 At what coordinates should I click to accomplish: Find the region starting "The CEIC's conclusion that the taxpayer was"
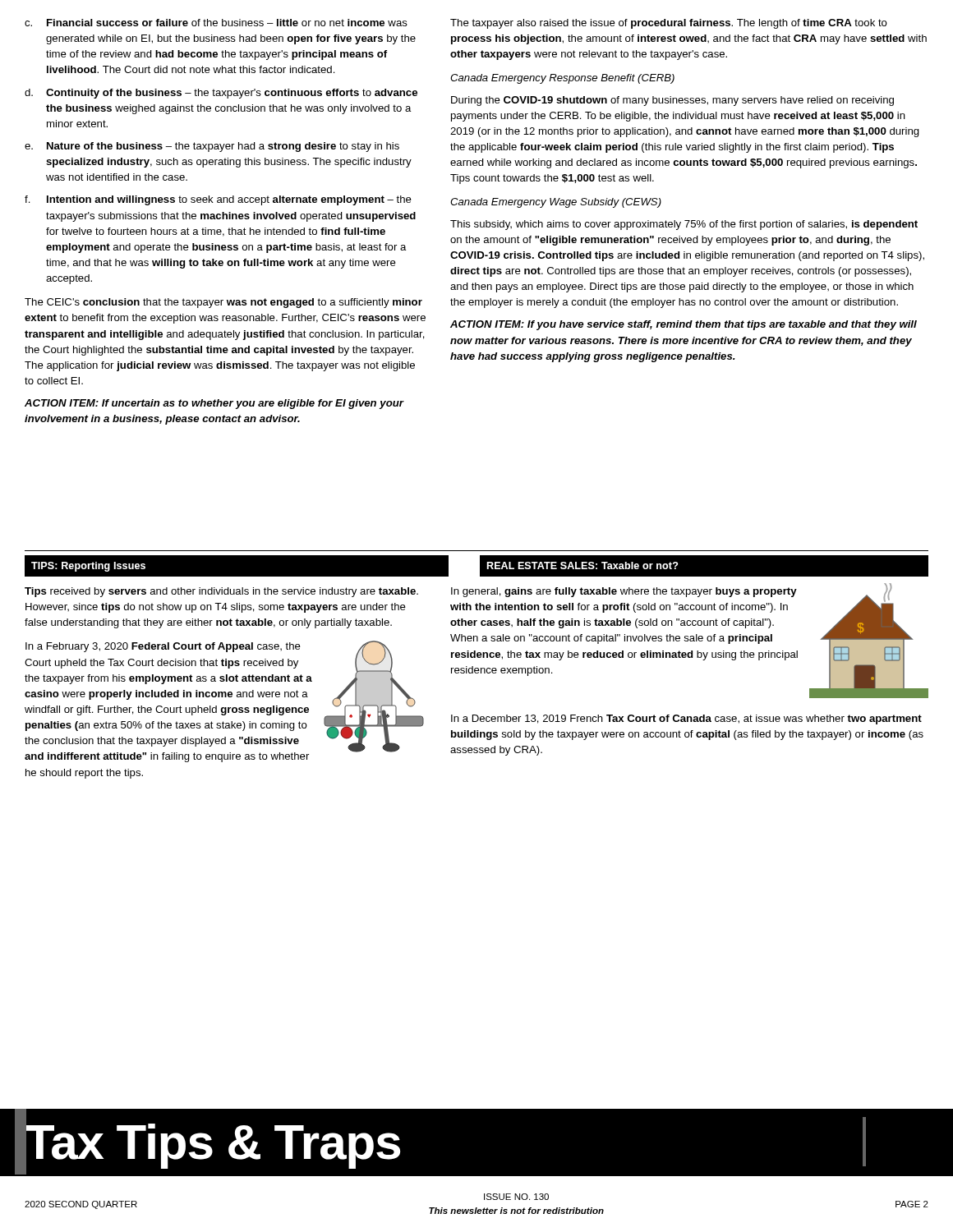[x=226, y=341]
